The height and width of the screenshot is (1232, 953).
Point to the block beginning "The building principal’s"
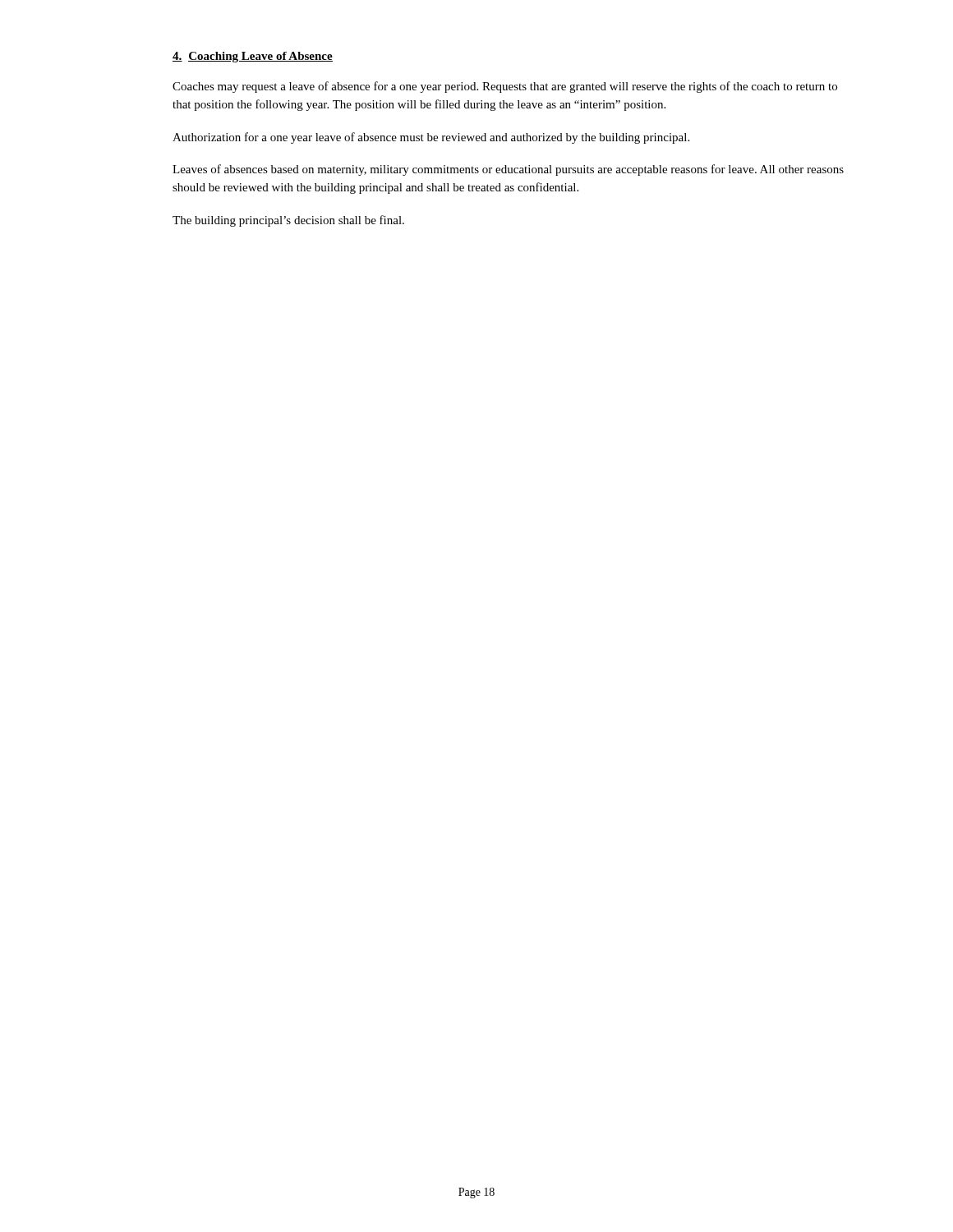(x=289, y=220)
